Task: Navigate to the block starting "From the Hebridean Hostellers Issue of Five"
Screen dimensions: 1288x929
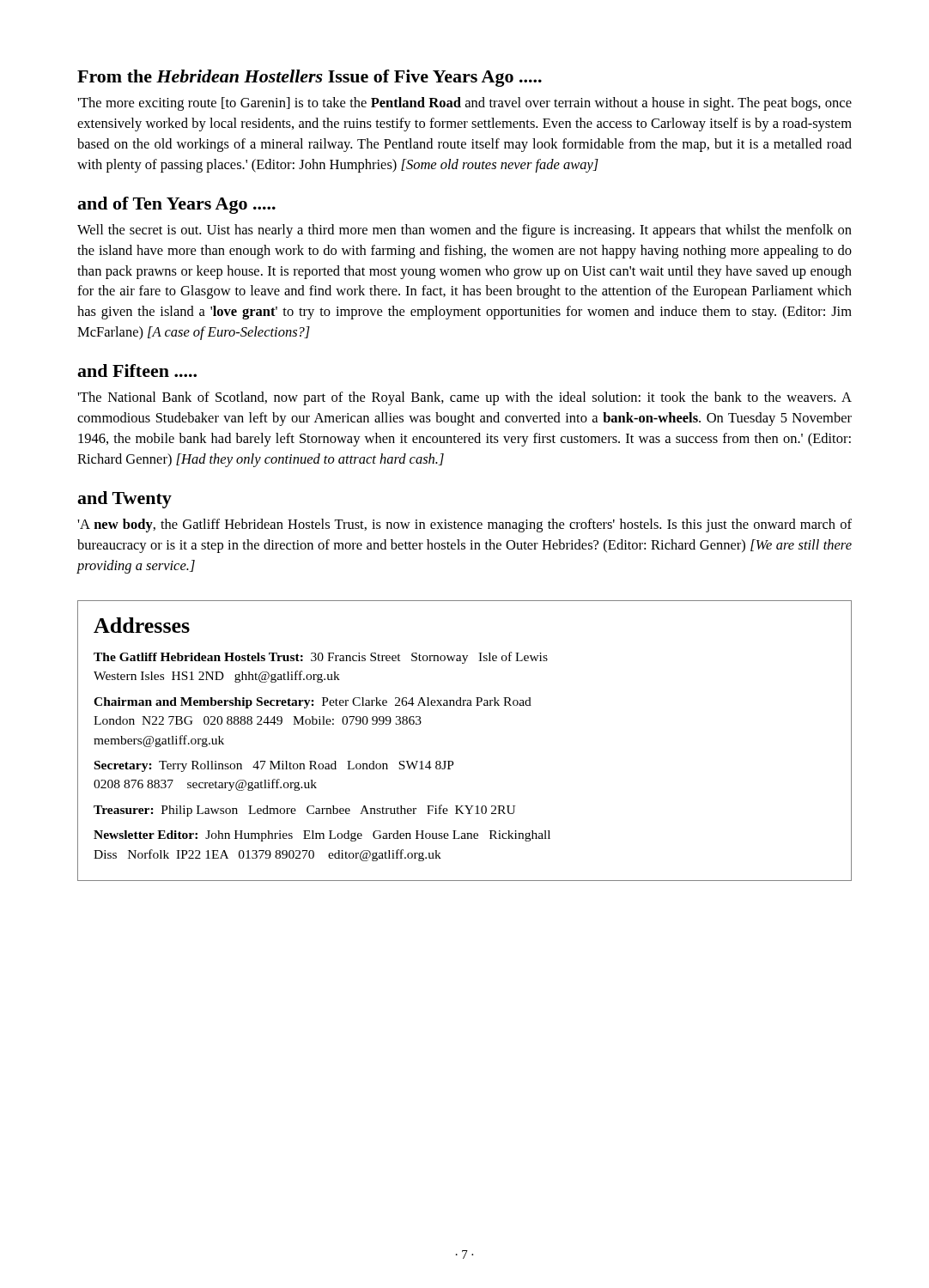Action: (310, 76)
